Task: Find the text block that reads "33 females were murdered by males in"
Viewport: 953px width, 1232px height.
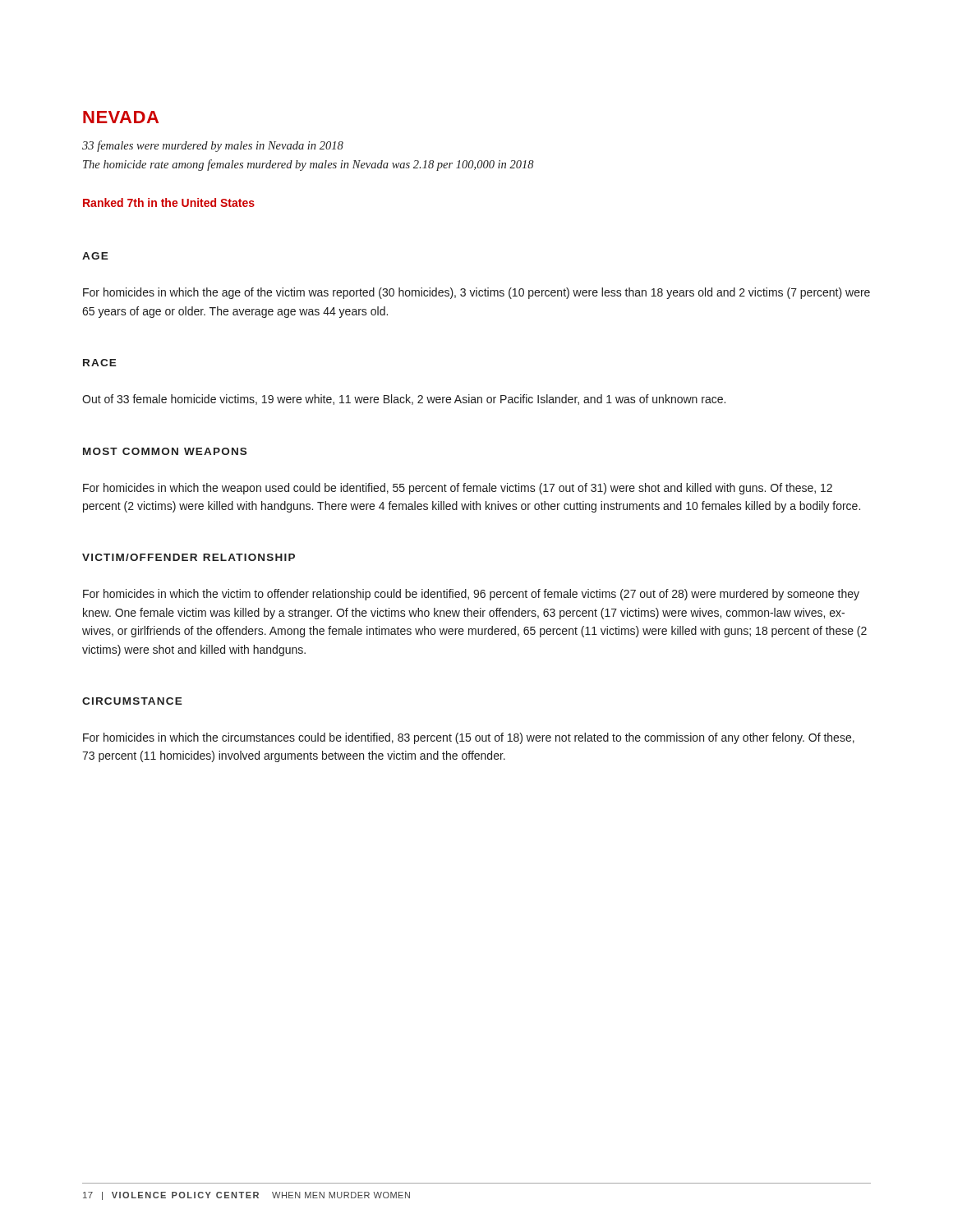Action: 213,146
